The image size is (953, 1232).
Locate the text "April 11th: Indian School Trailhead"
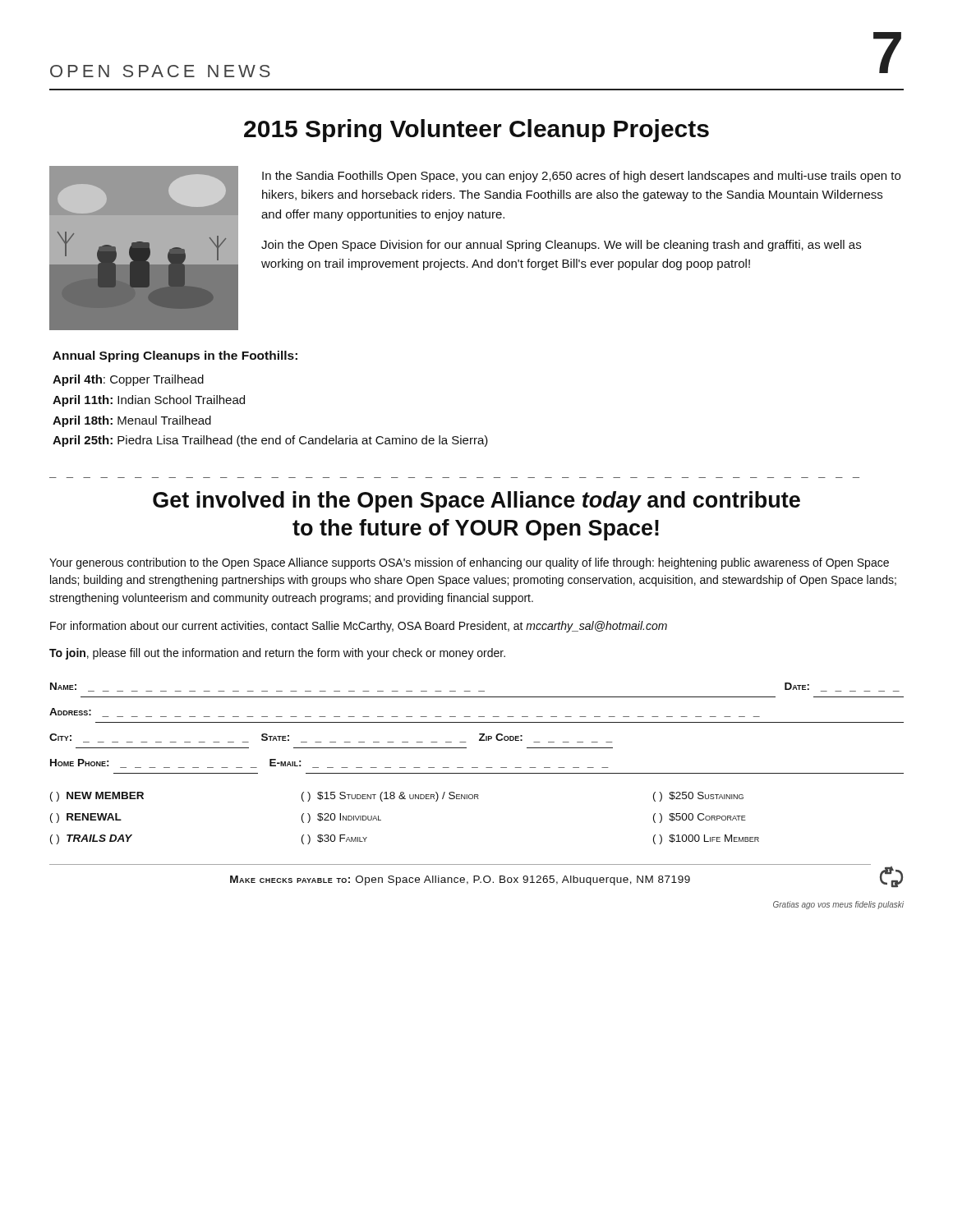click(149, 399)
